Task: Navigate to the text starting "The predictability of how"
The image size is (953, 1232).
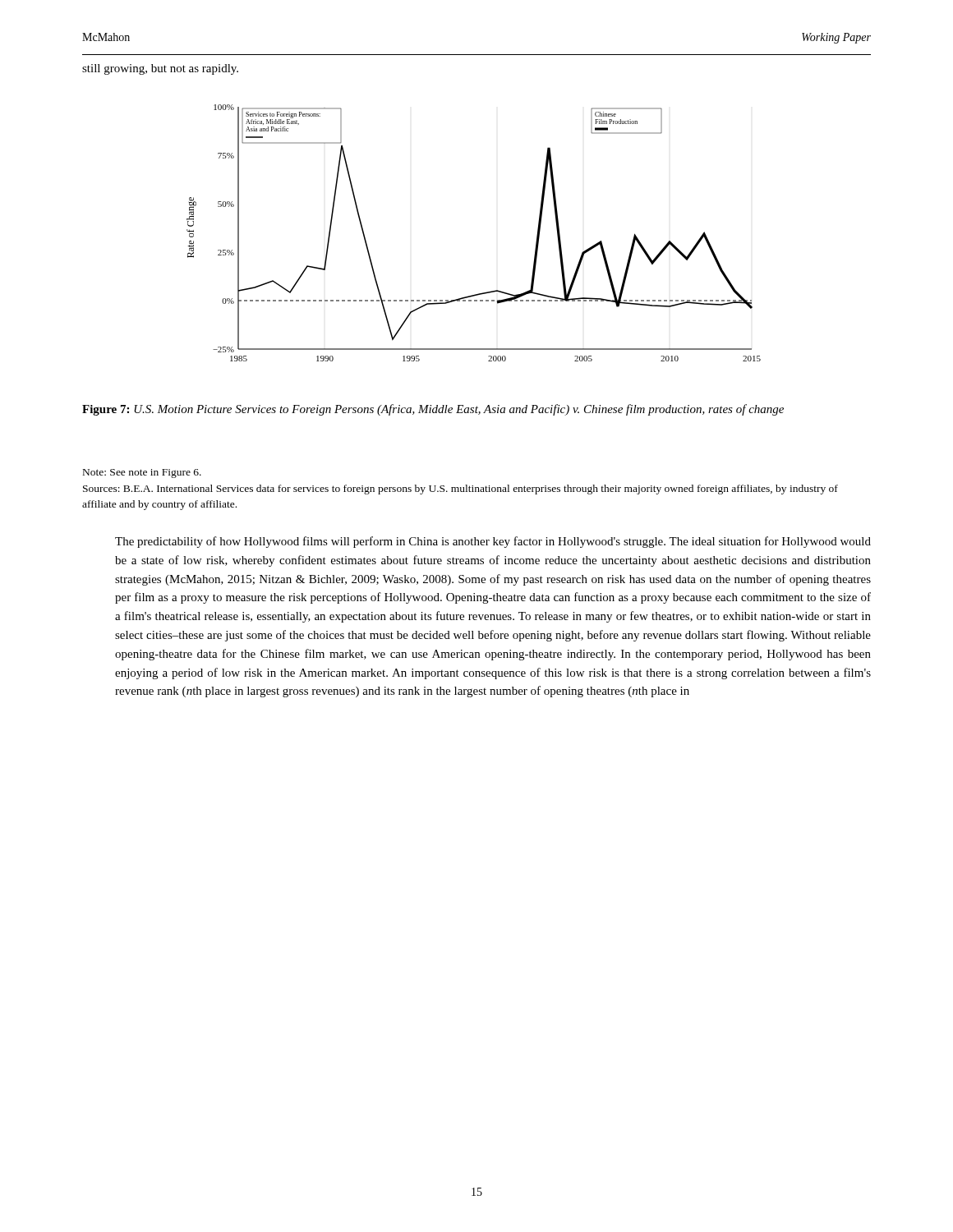Action: pos(493,616)
